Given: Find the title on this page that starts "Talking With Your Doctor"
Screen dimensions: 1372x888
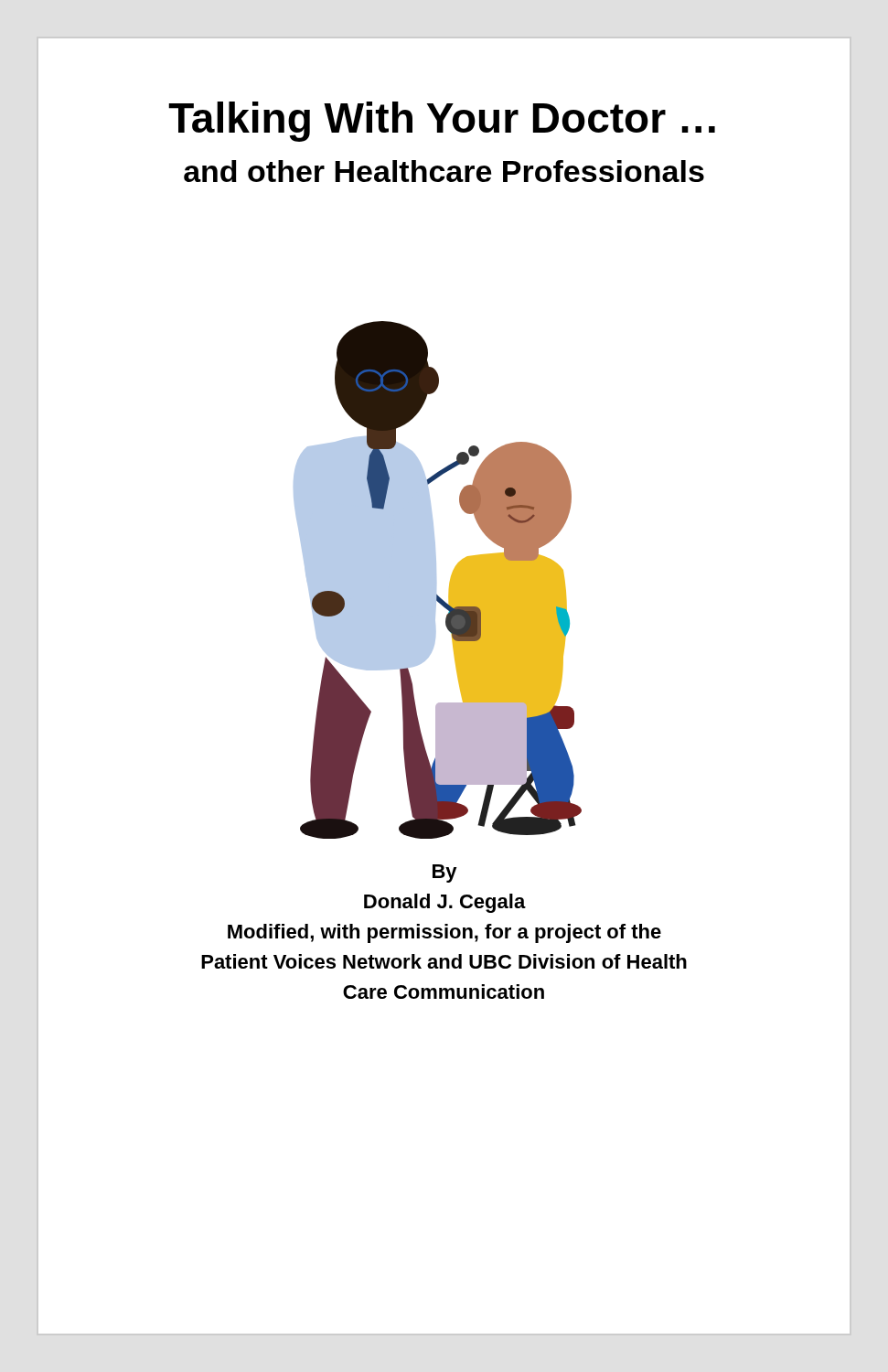Looking at the screenshot, I should (x=444, y=142).
